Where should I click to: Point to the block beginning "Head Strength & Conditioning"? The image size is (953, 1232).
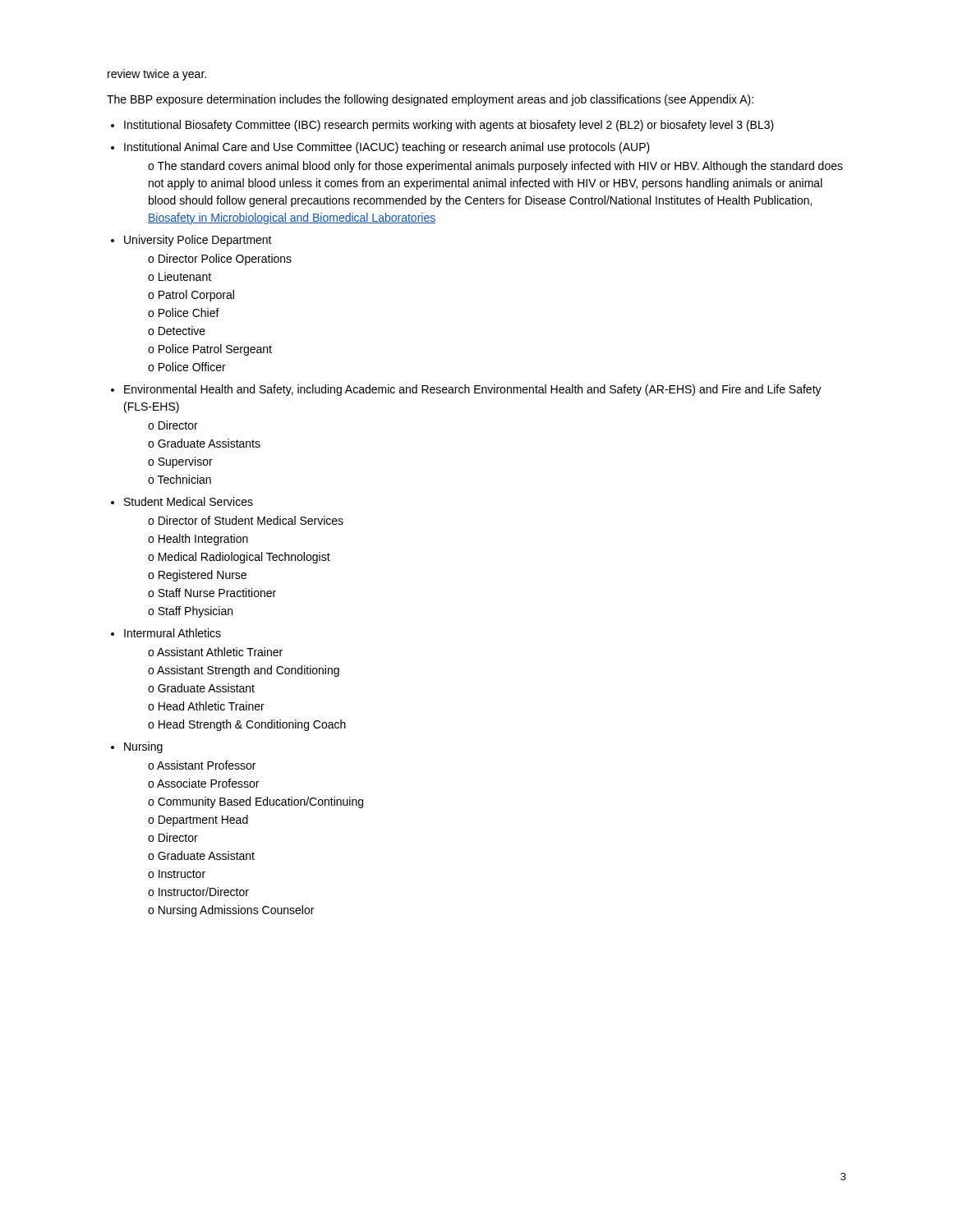[x=252, y=724]
